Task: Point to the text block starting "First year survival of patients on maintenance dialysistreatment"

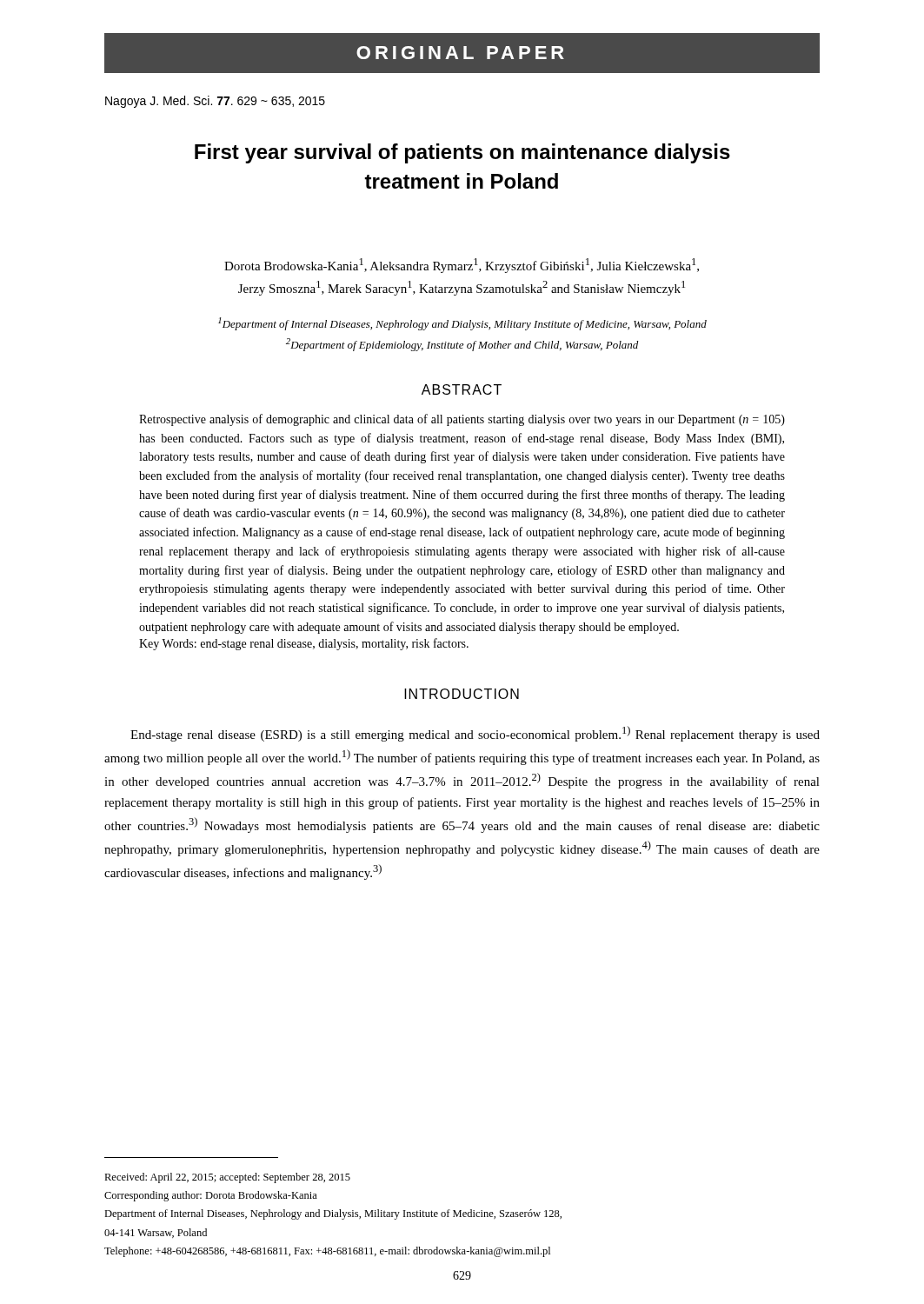Action: point(462,166)
